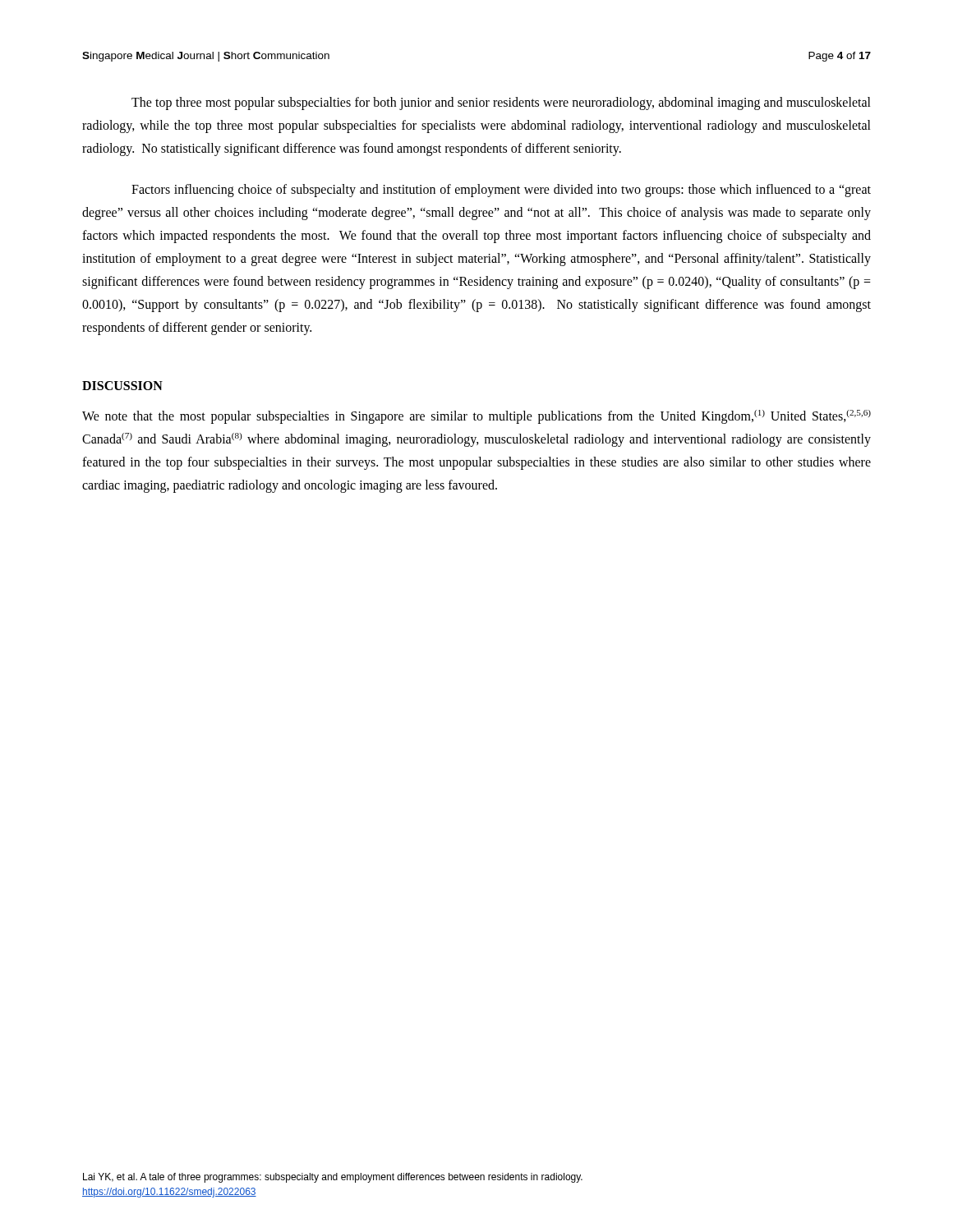Point to the passage starting "Factors influencing choice"
Image resolution: width=953 pixels, height=1232 pixels.
pos(476,258)
